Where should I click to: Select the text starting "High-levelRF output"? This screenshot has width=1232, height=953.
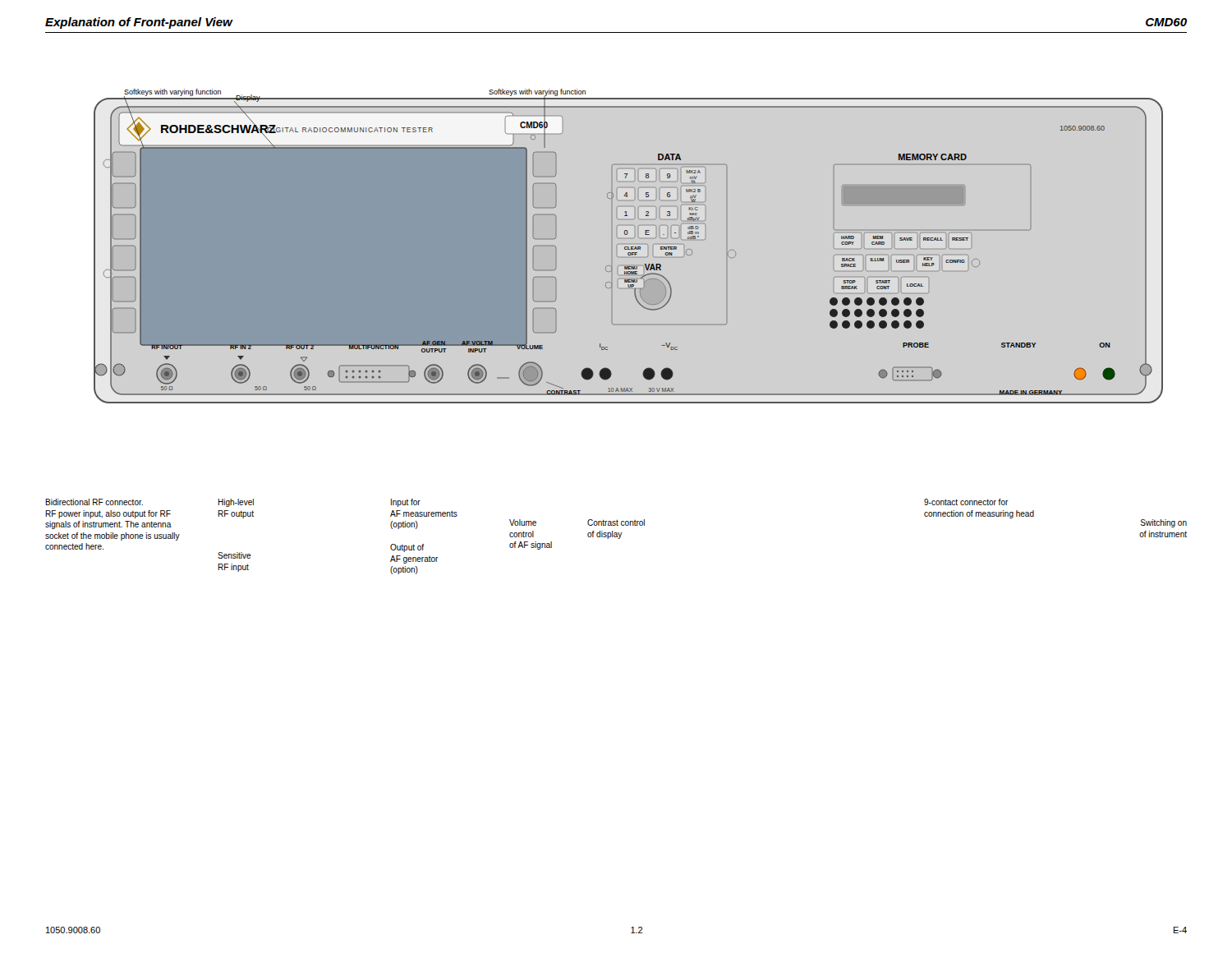(x=236, y=508)
